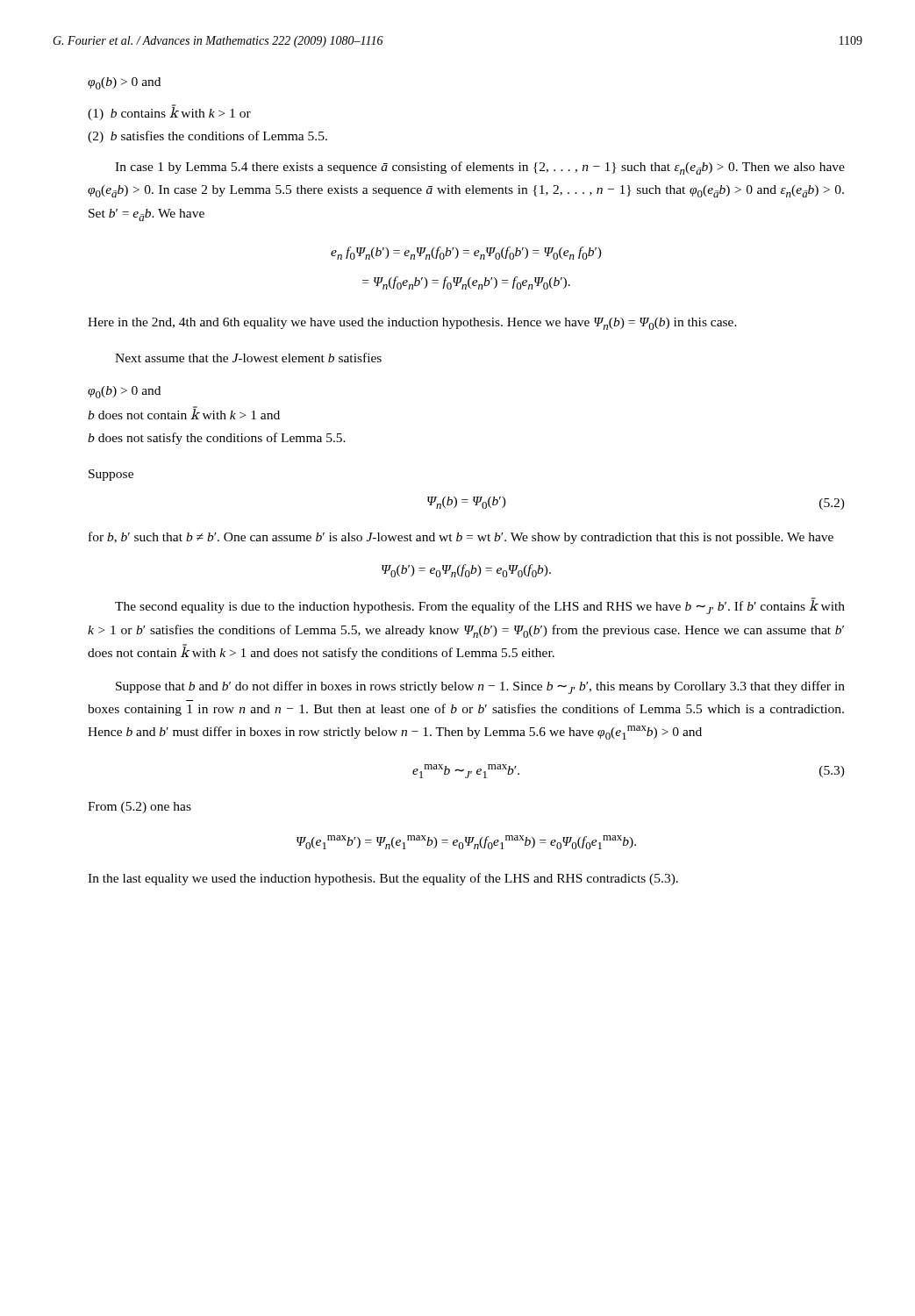Click on the text starting "From (5.2) one has"

tap(139, 808)
